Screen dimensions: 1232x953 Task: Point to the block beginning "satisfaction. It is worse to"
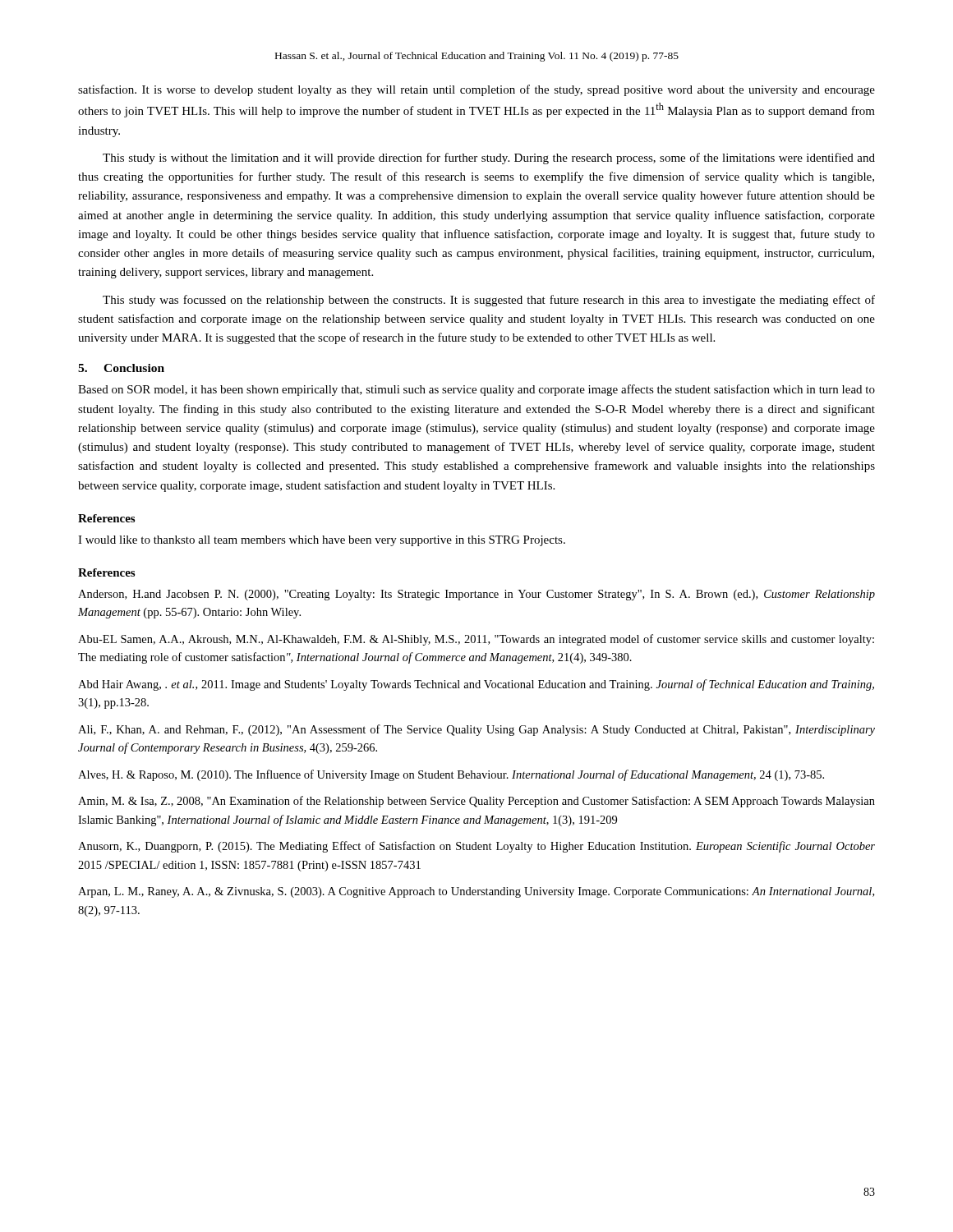[x=476, y=214]
